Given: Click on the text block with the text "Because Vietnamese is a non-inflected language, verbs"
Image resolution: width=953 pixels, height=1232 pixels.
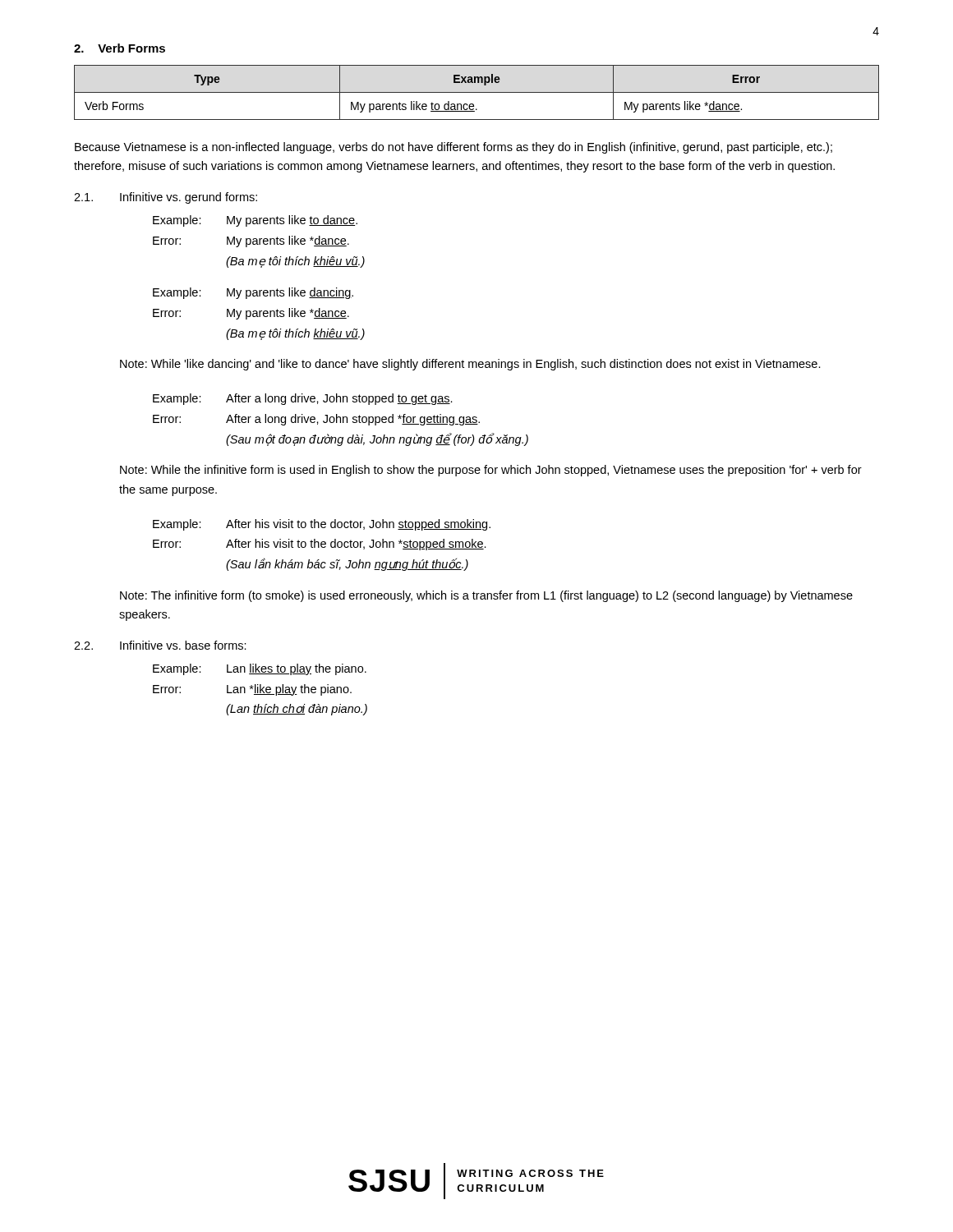Looking at the screenshot, I should tap(455, 157).
